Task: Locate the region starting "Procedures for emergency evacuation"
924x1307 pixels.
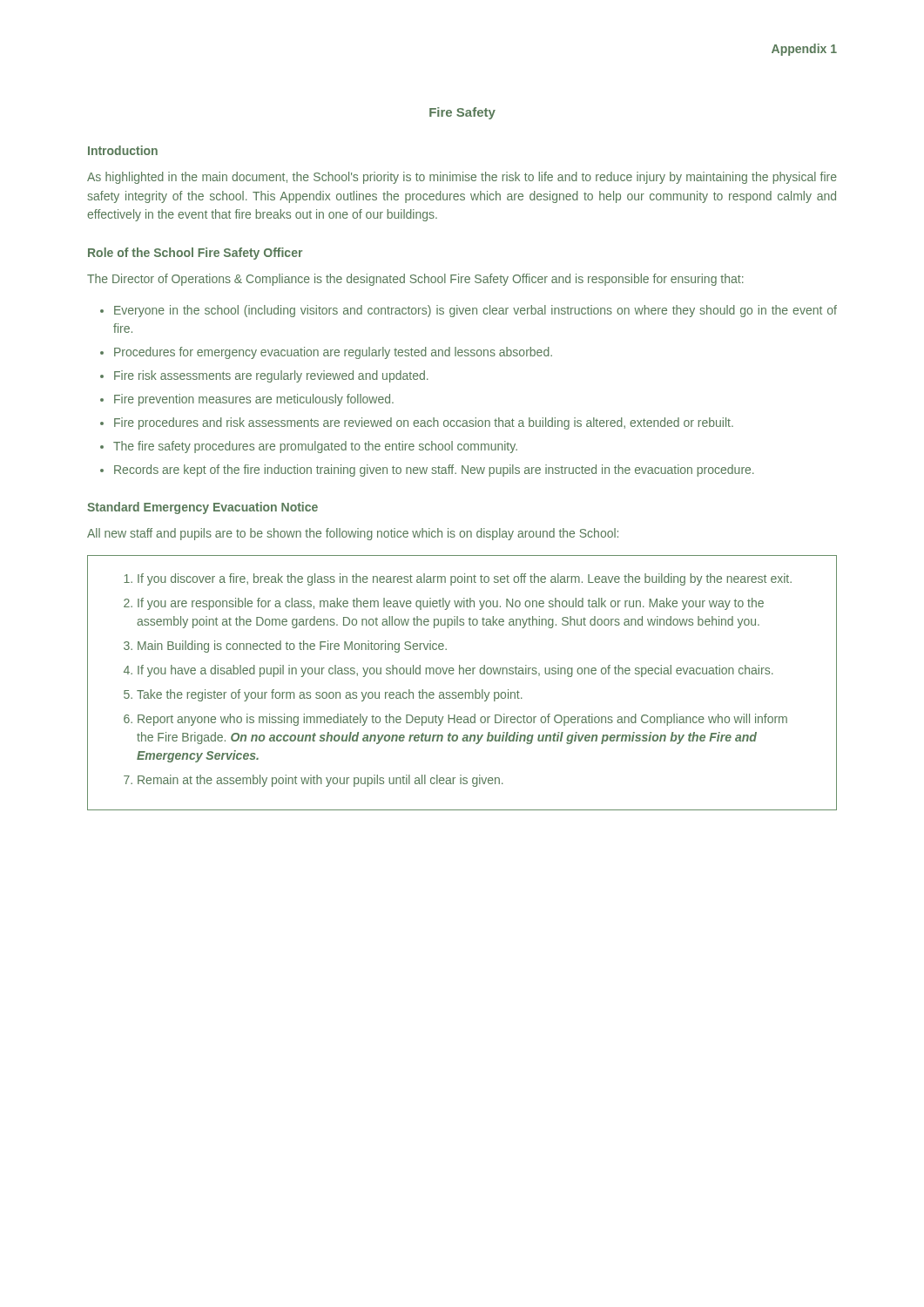Action: point(333,352)
